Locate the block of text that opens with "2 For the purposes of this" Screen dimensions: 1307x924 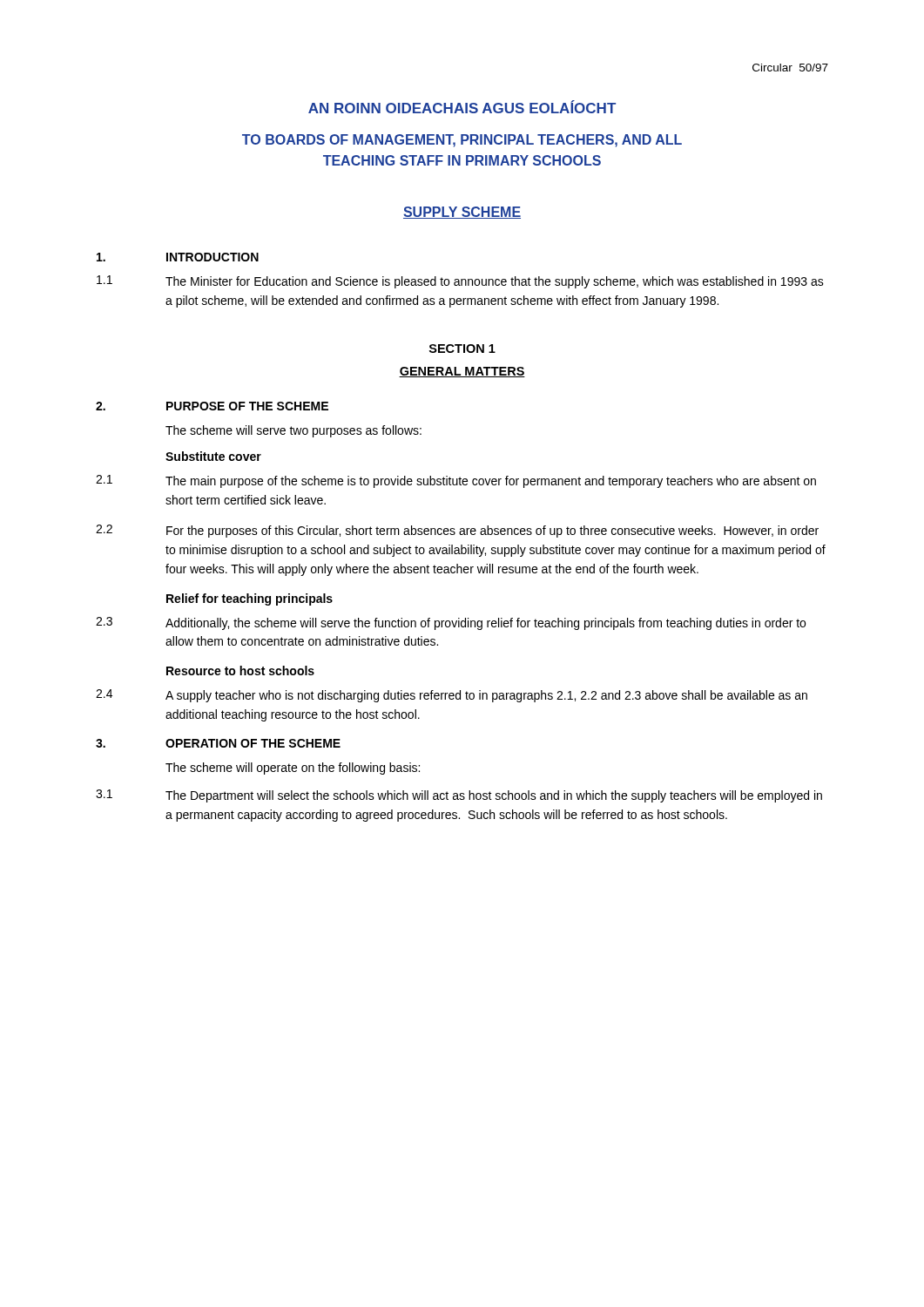tap(462, 551)
